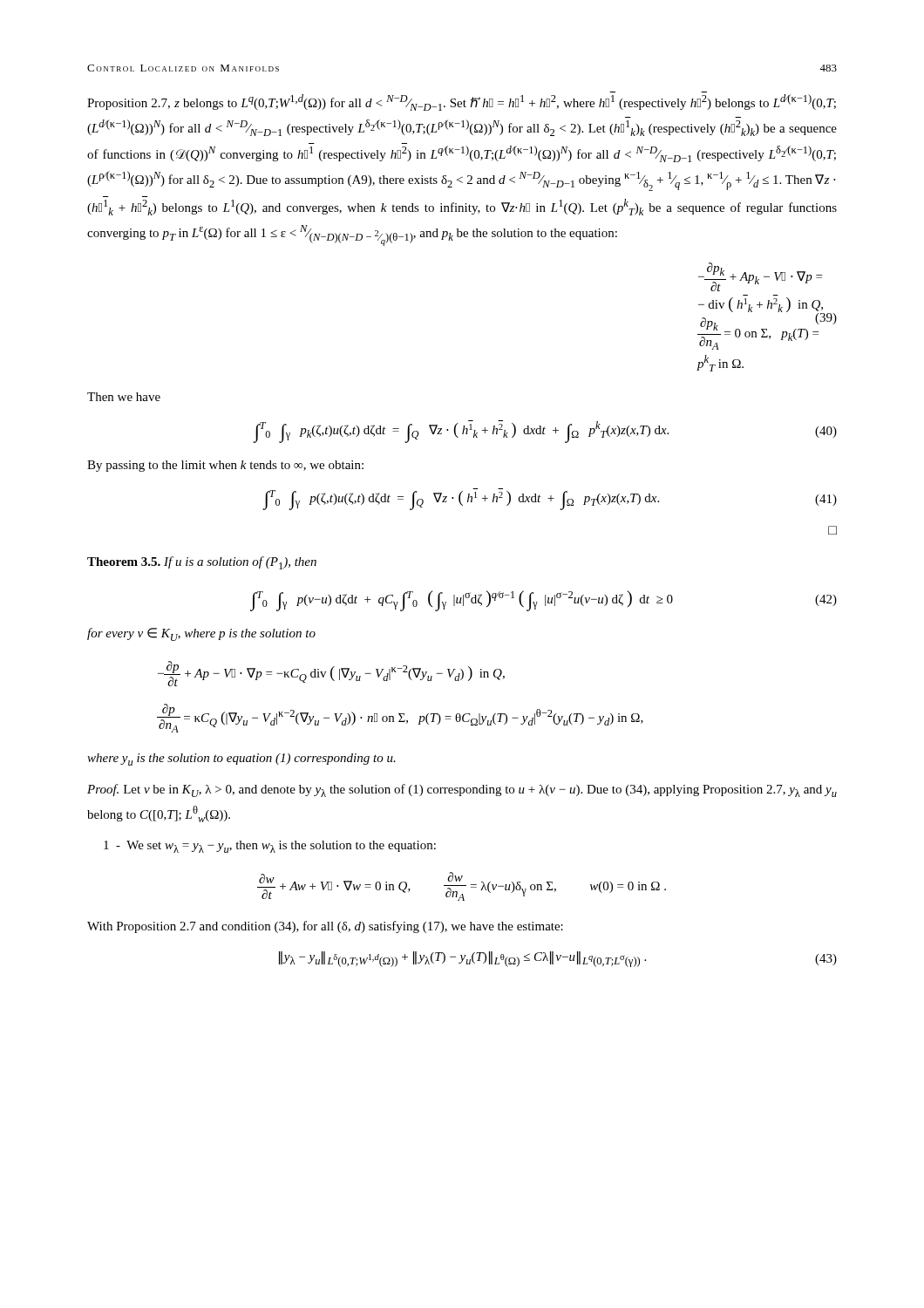The image size is (924, 1308).
Task: Click on the formula with the text "∫T0 ∫γ pk(ζ,t)u(ζ,t) dζdt = ∫Q"
Action: [x=546, y=431]
